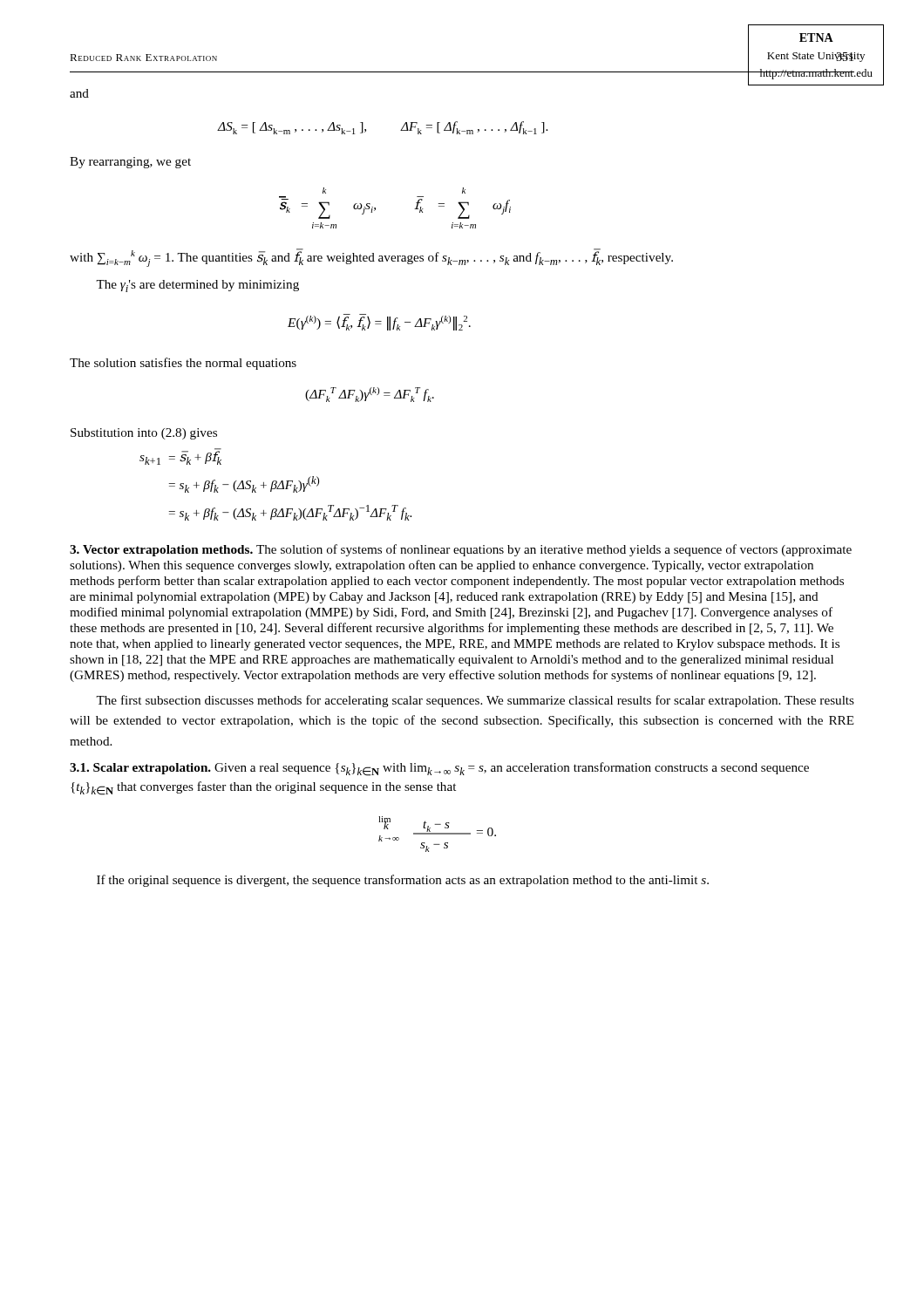This screenshot has width=924, height=1308.
Task: Locate the element starting "3. Vector extrapolation methods."
Action: pyautogui.click(x=161, y=549)
